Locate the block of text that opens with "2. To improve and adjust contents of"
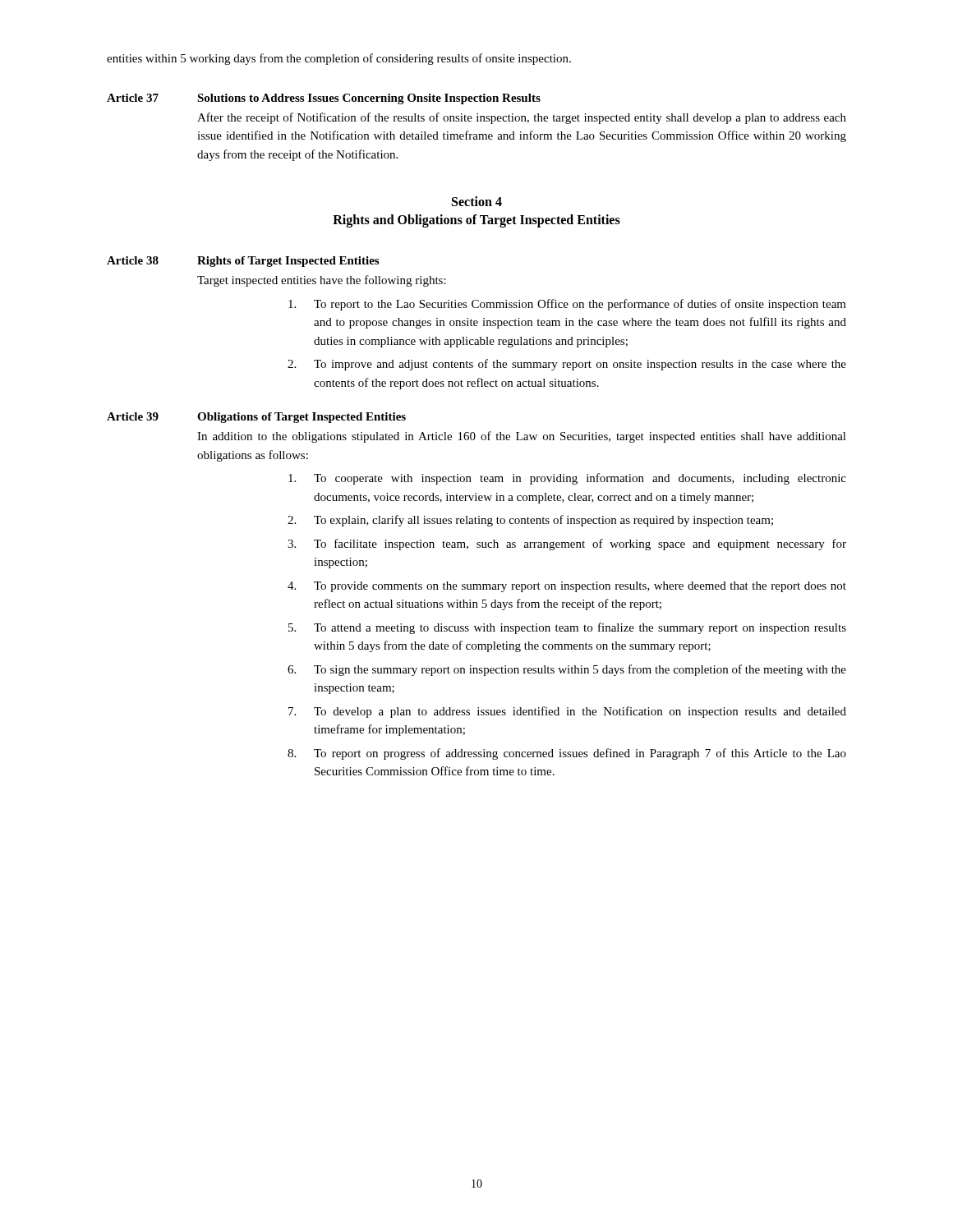The width and height of the screenshot is (953, 1232). click(x=567, y=373)
